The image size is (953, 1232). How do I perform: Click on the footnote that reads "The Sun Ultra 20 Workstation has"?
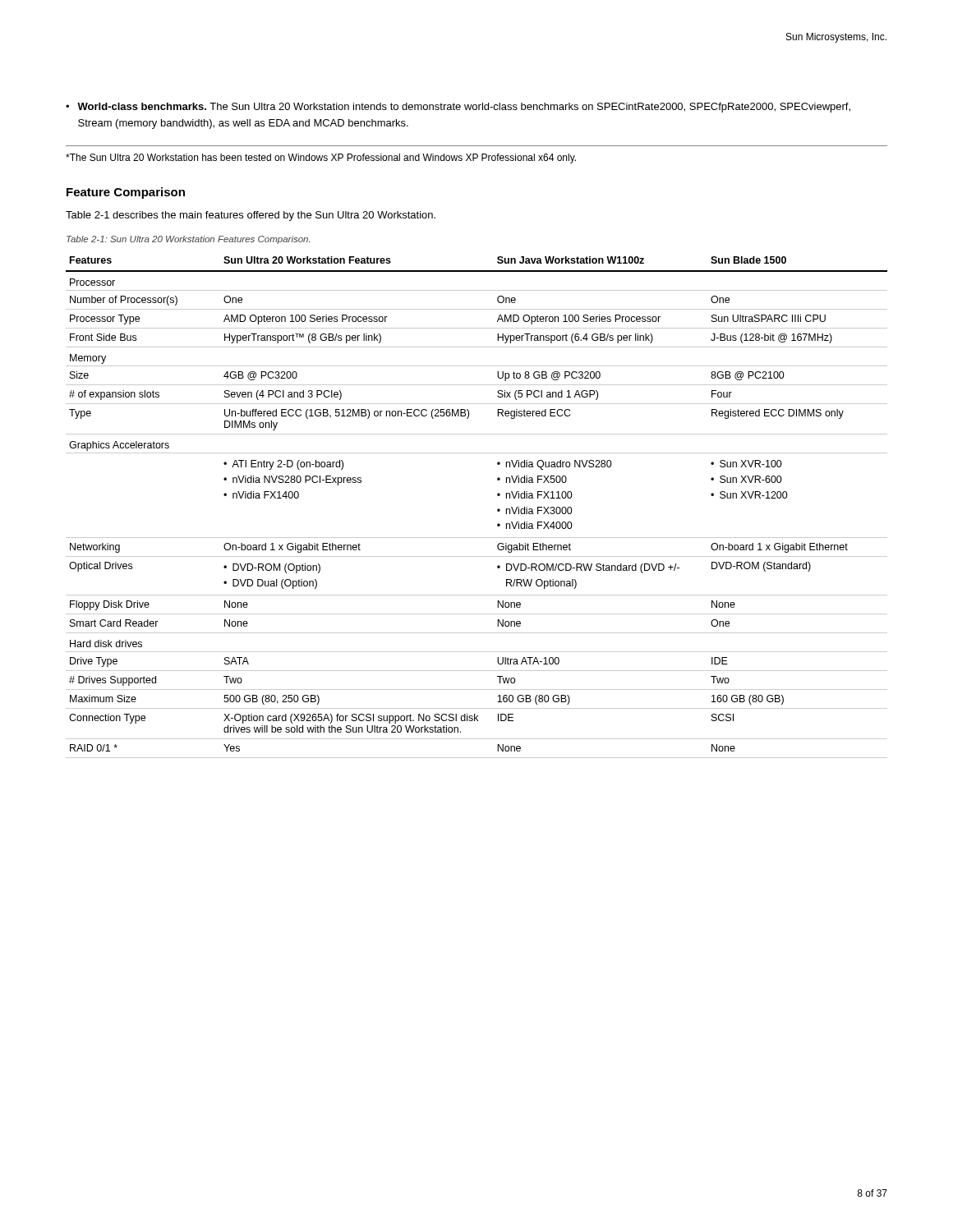[x=321, y=158]
